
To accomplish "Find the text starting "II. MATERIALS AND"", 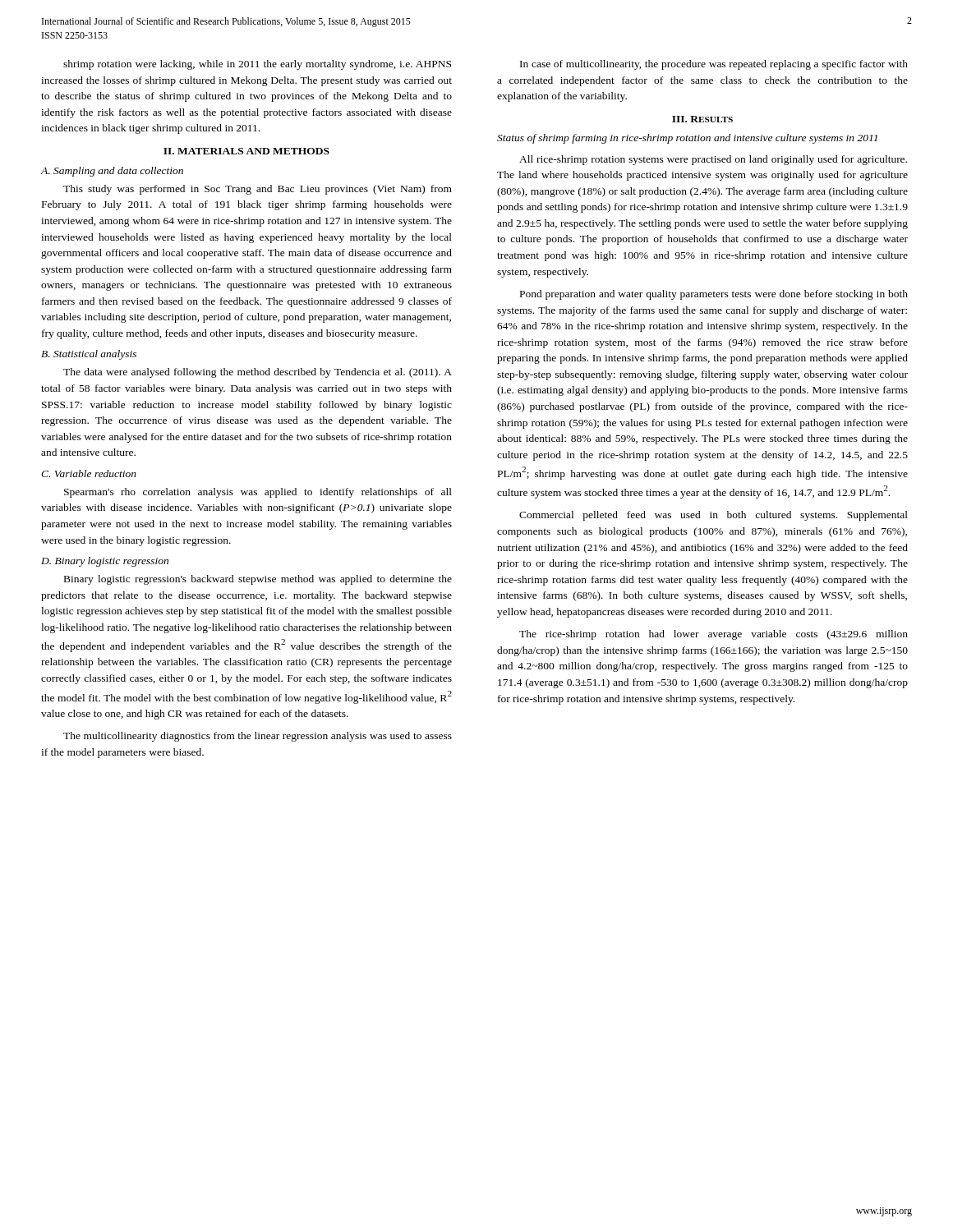I will tap(246, 151).
